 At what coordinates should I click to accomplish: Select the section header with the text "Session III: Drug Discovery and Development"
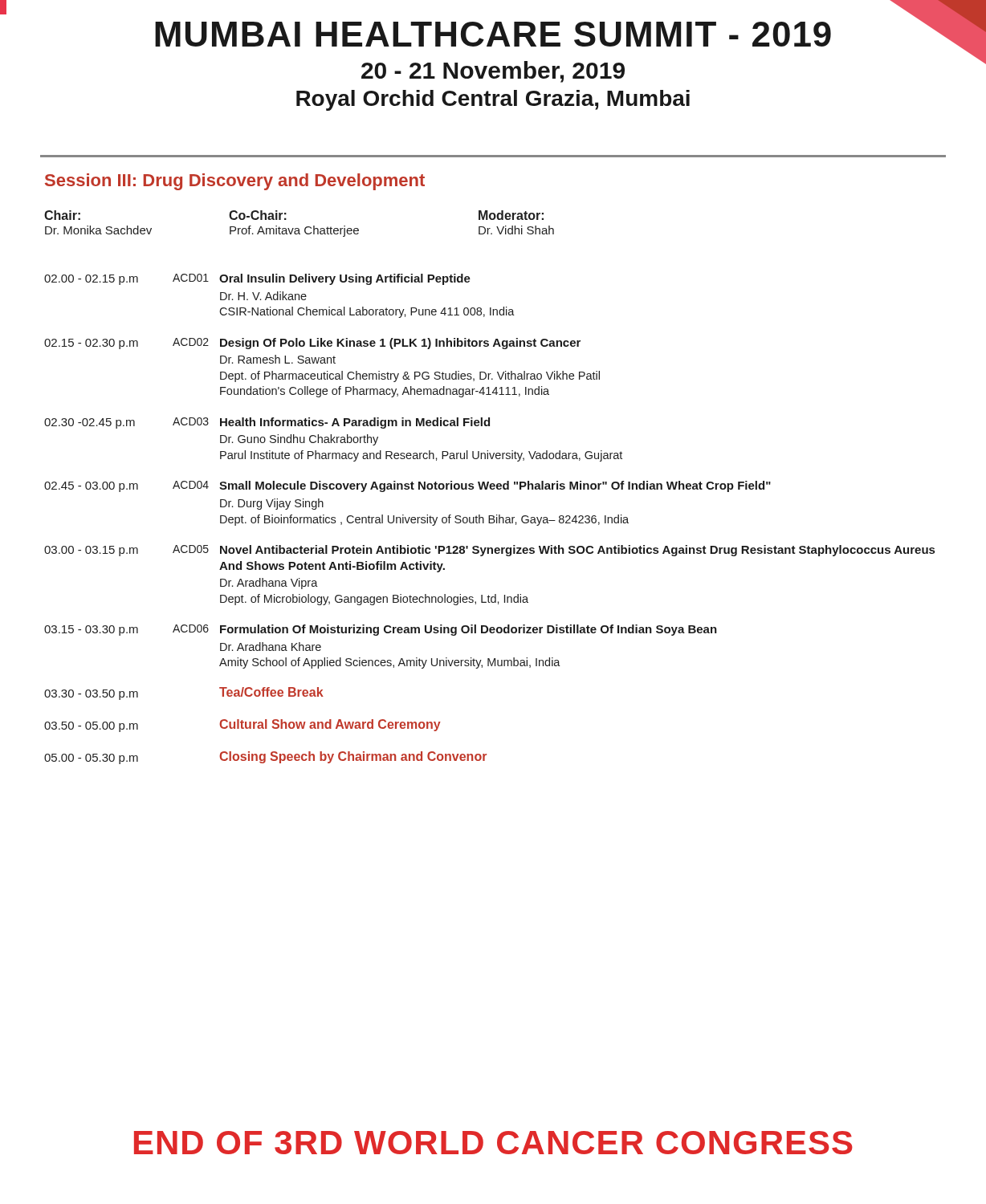click(235, 180)
